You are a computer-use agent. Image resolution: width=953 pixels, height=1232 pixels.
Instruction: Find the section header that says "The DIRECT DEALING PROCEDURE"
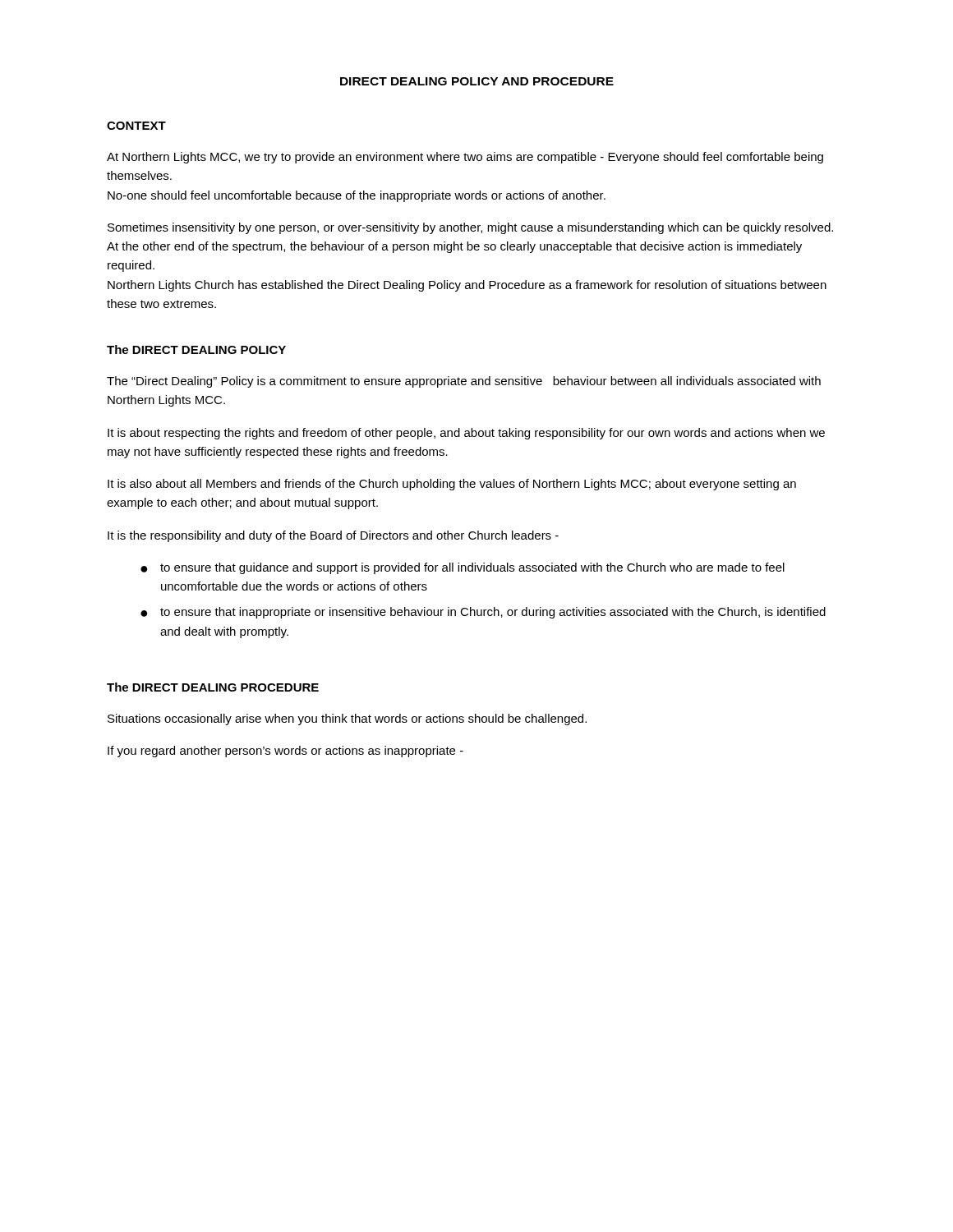[213, 687]
